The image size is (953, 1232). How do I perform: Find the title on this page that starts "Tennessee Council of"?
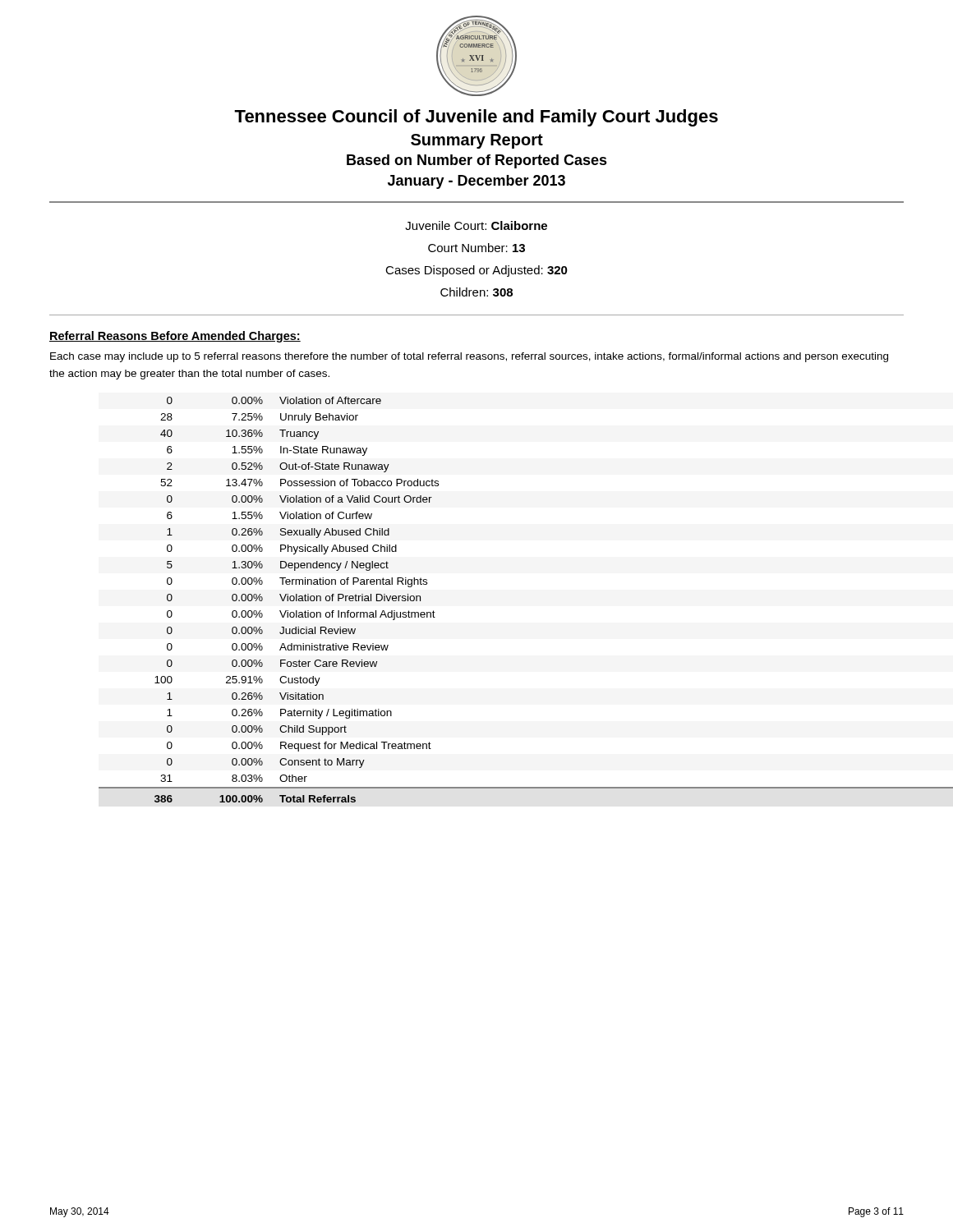(x=476, y=148)
